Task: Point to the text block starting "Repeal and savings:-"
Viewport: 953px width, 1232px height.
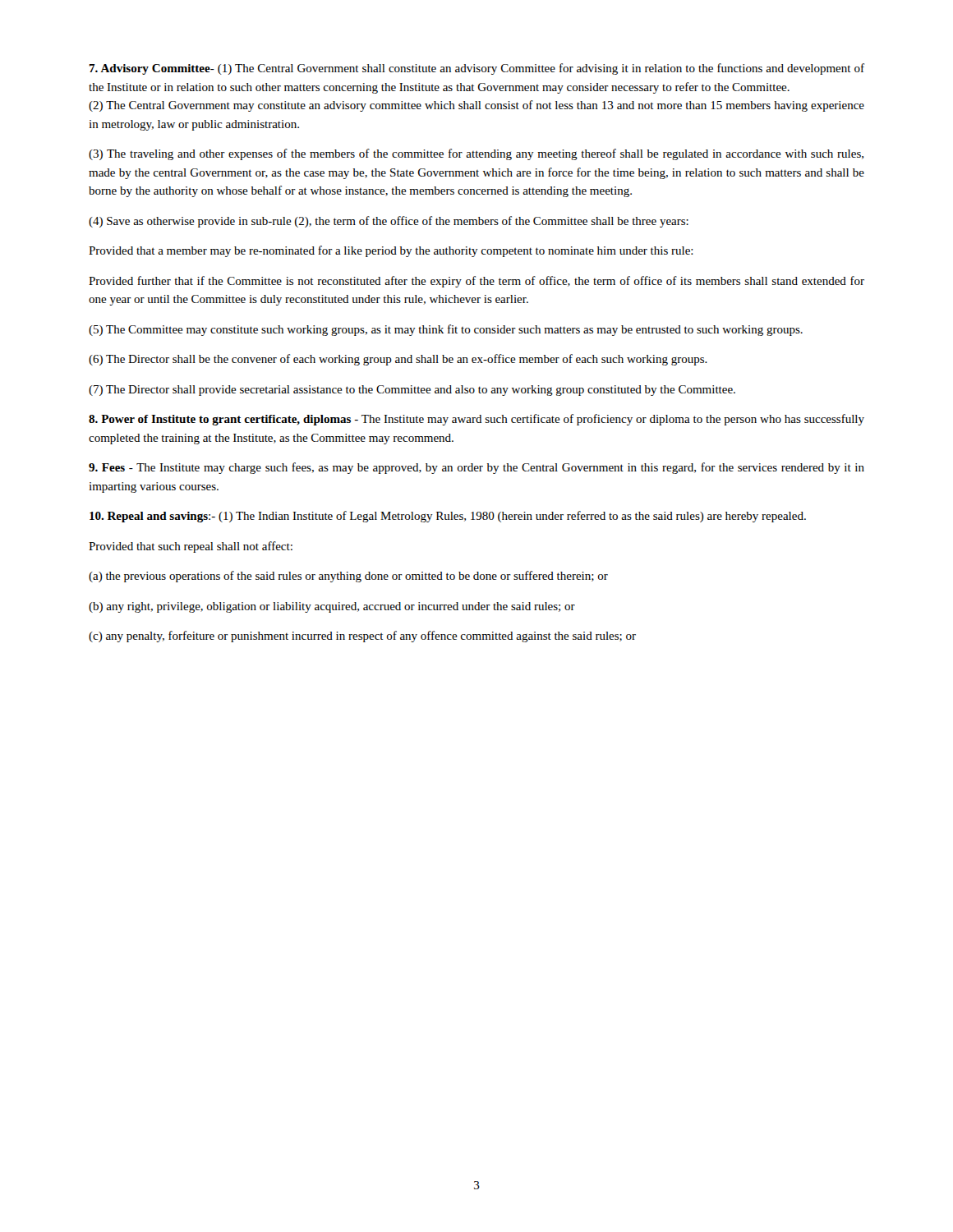Action: click(448, 516)
